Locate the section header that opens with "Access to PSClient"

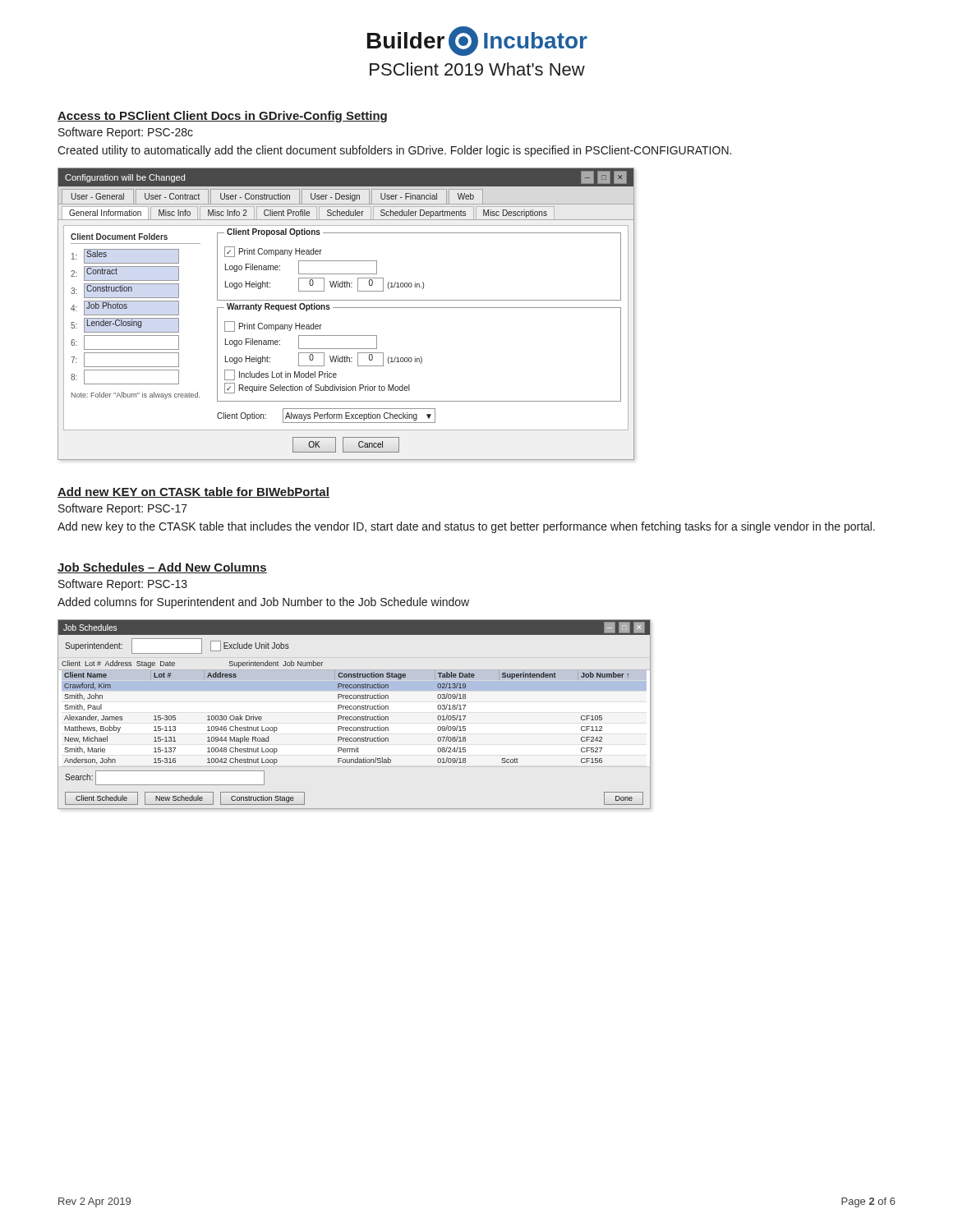click(223, 115)
